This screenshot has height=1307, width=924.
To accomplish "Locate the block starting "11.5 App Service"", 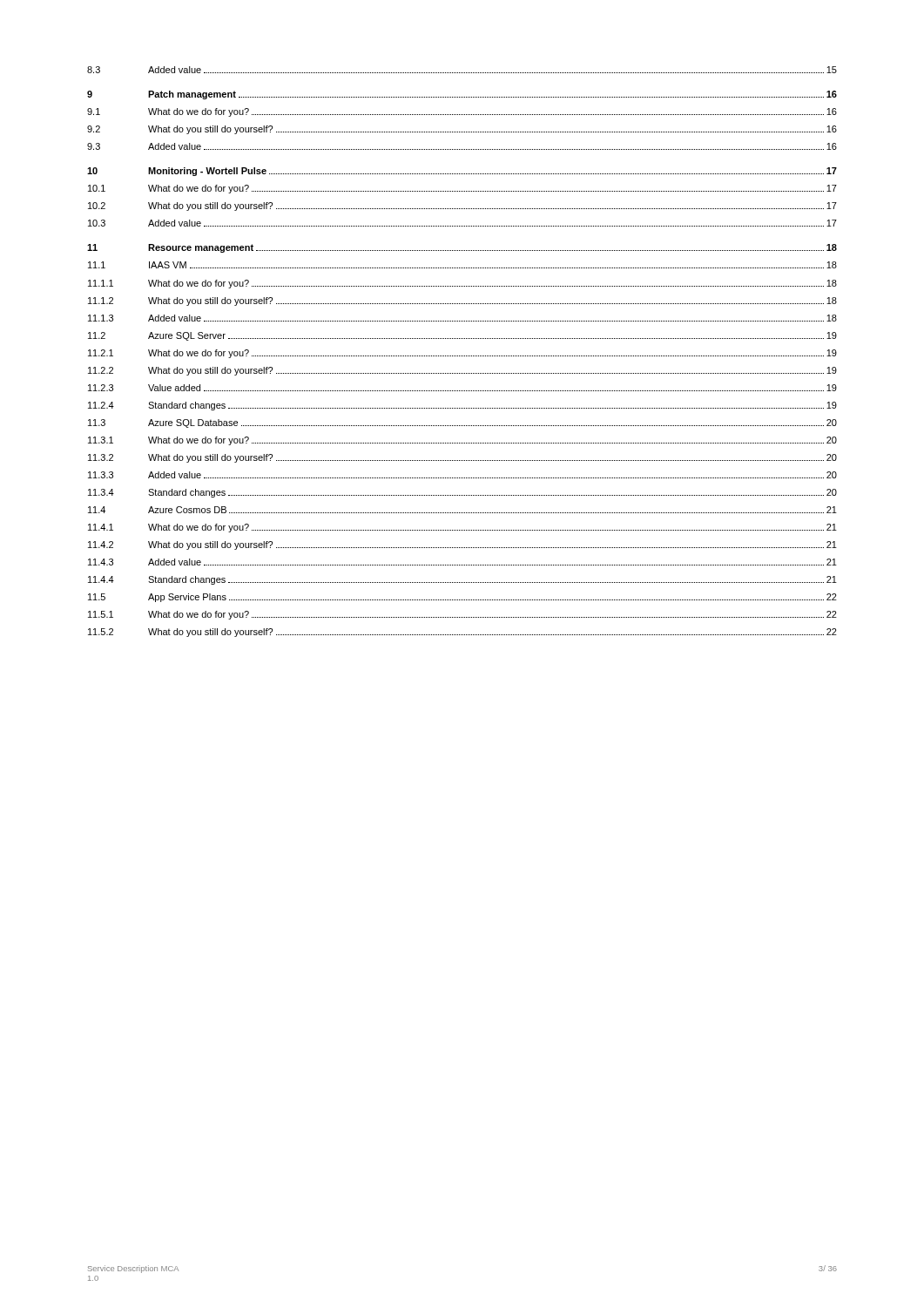I will [462, 598].
